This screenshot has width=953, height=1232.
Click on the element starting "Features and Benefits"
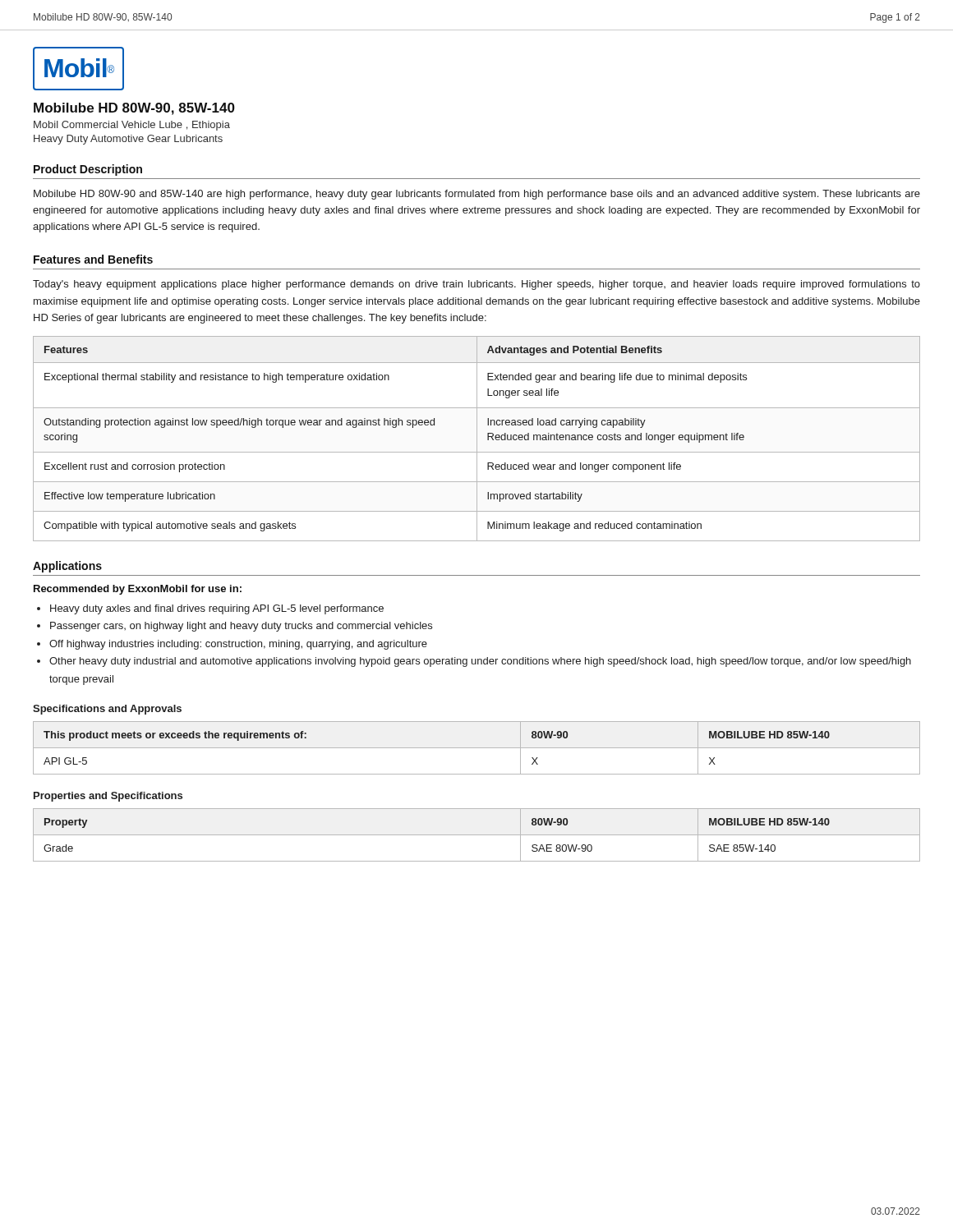coord(93,260)
